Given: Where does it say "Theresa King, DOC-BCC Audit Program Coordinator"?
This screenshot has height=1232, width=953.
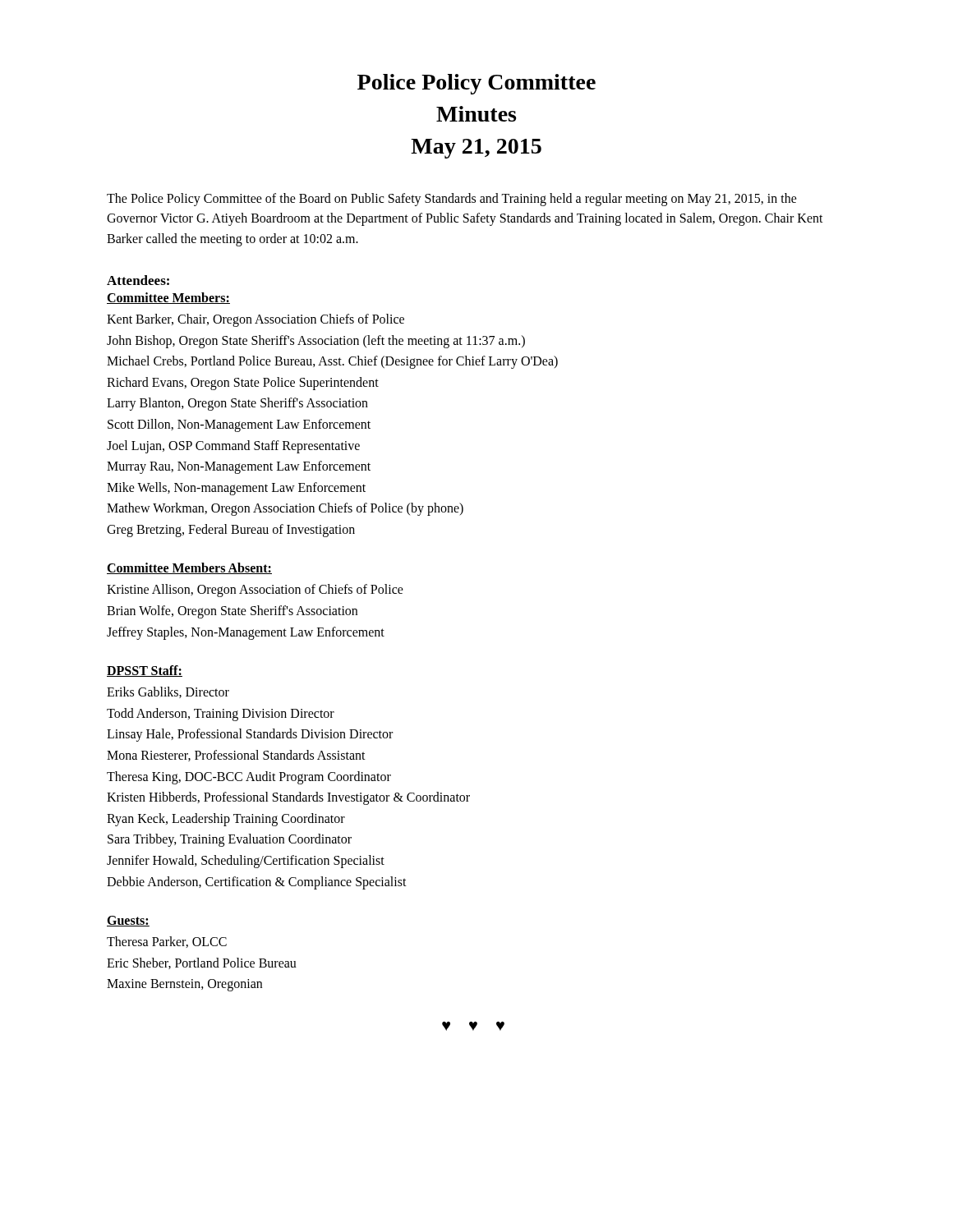Looking at the screenshot, I should click(249, 776).
